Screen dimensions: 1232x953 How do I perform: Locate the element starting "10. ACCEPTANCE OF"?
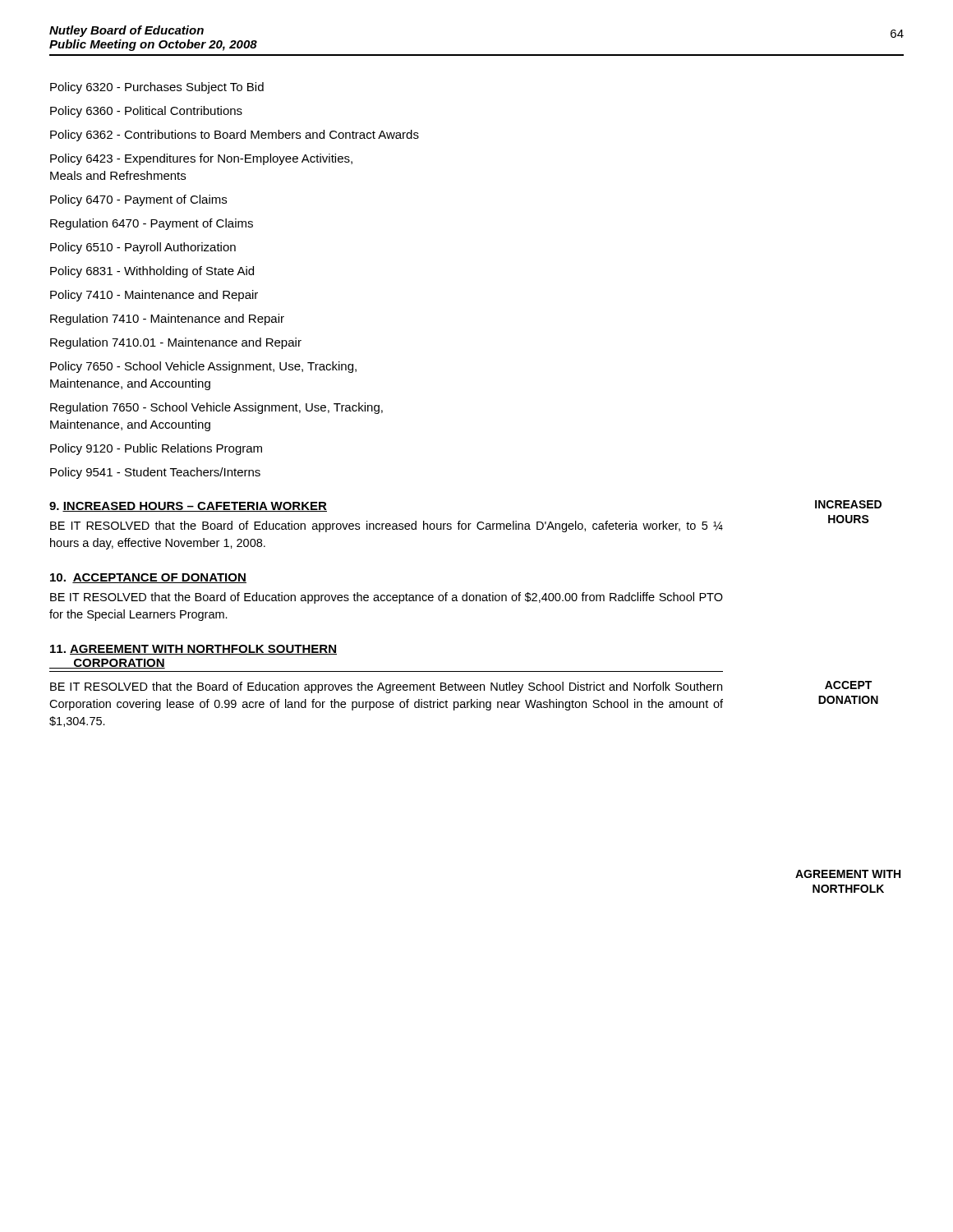148,577
